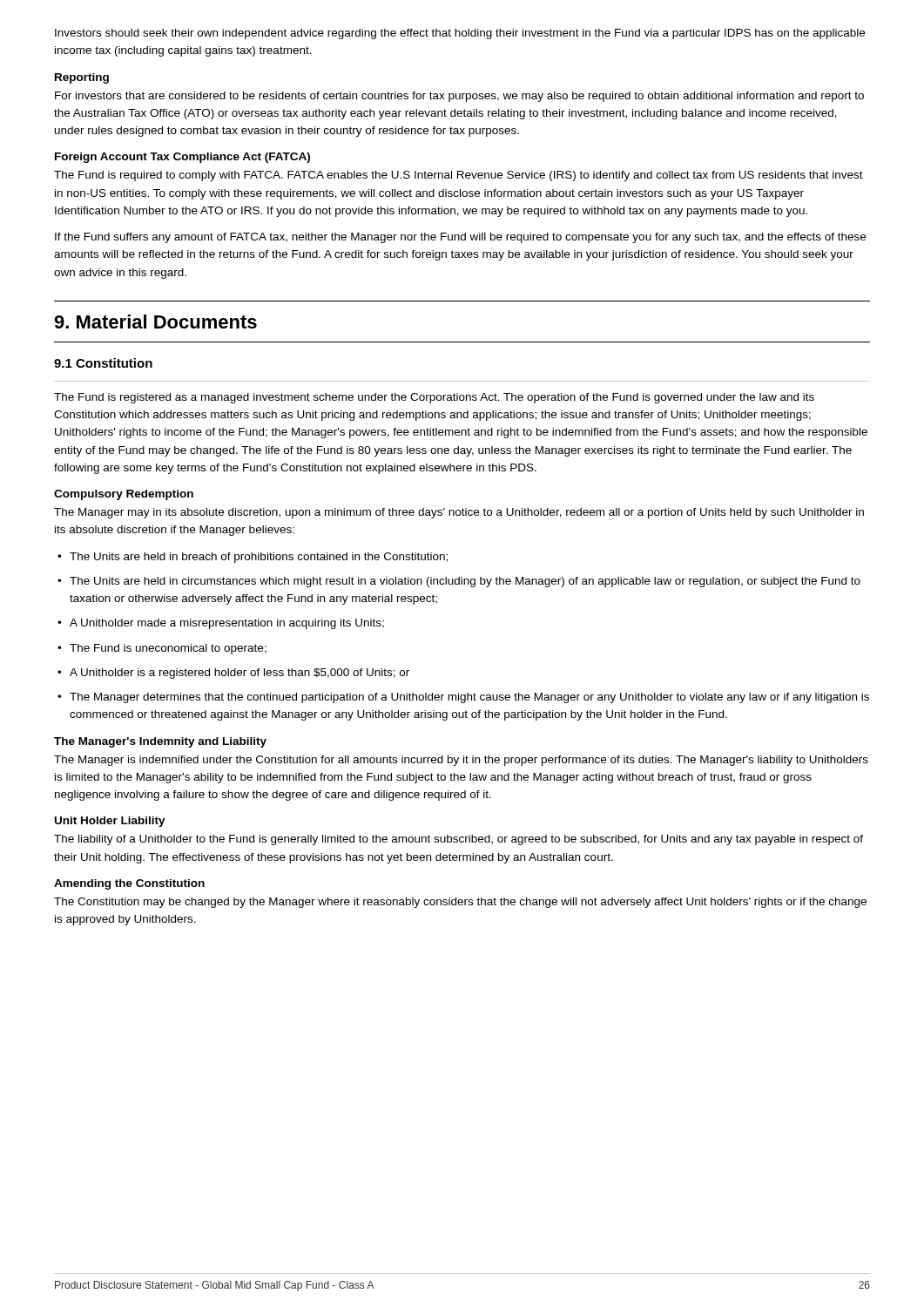Select the section header that reads "9.1 Constitution"
Image resolution: width=924 pixels, height=1307 pixels.
click(x=103, y=363)
